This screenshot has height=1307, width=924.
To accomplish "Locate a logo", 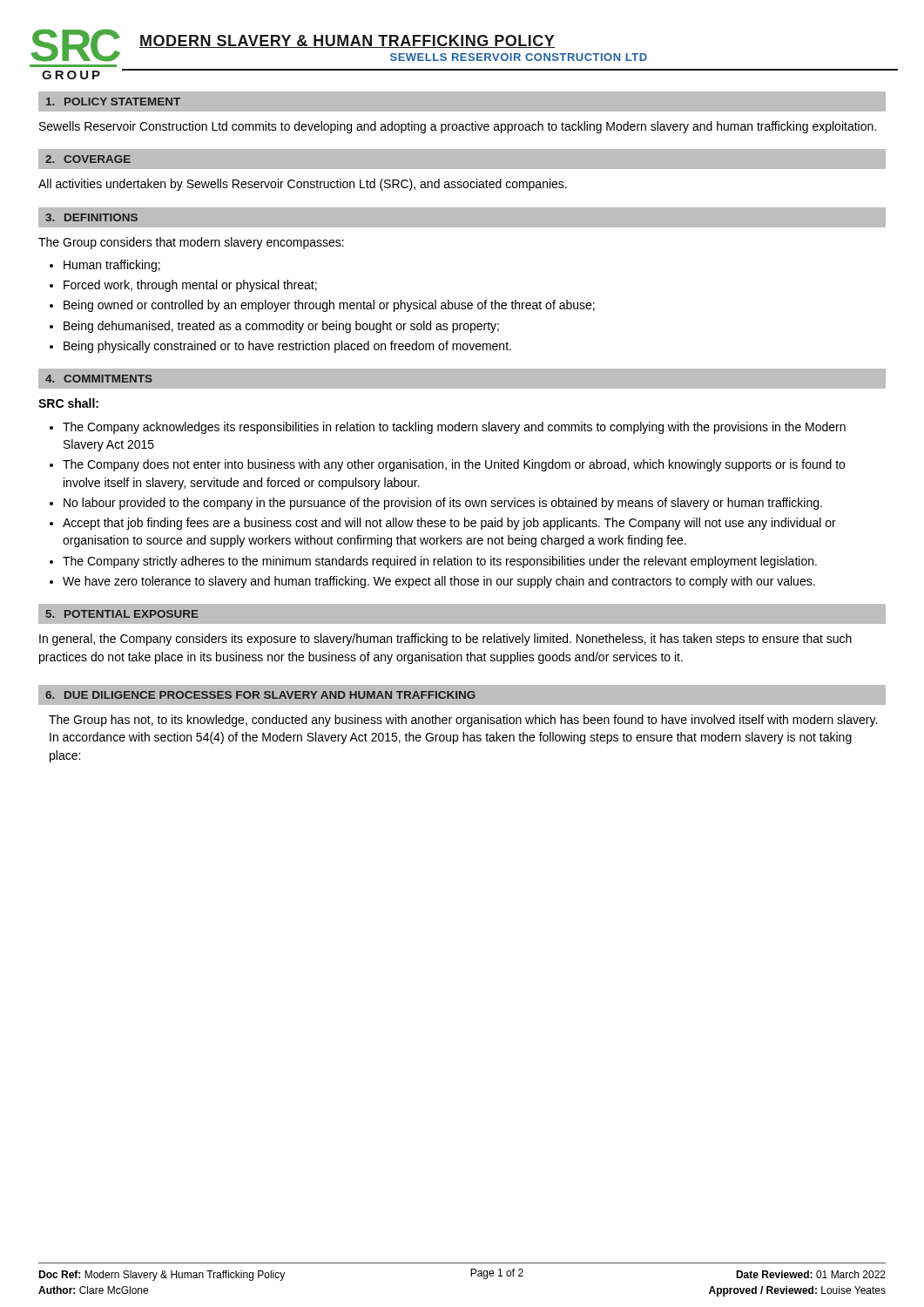I will pos(74,51).
